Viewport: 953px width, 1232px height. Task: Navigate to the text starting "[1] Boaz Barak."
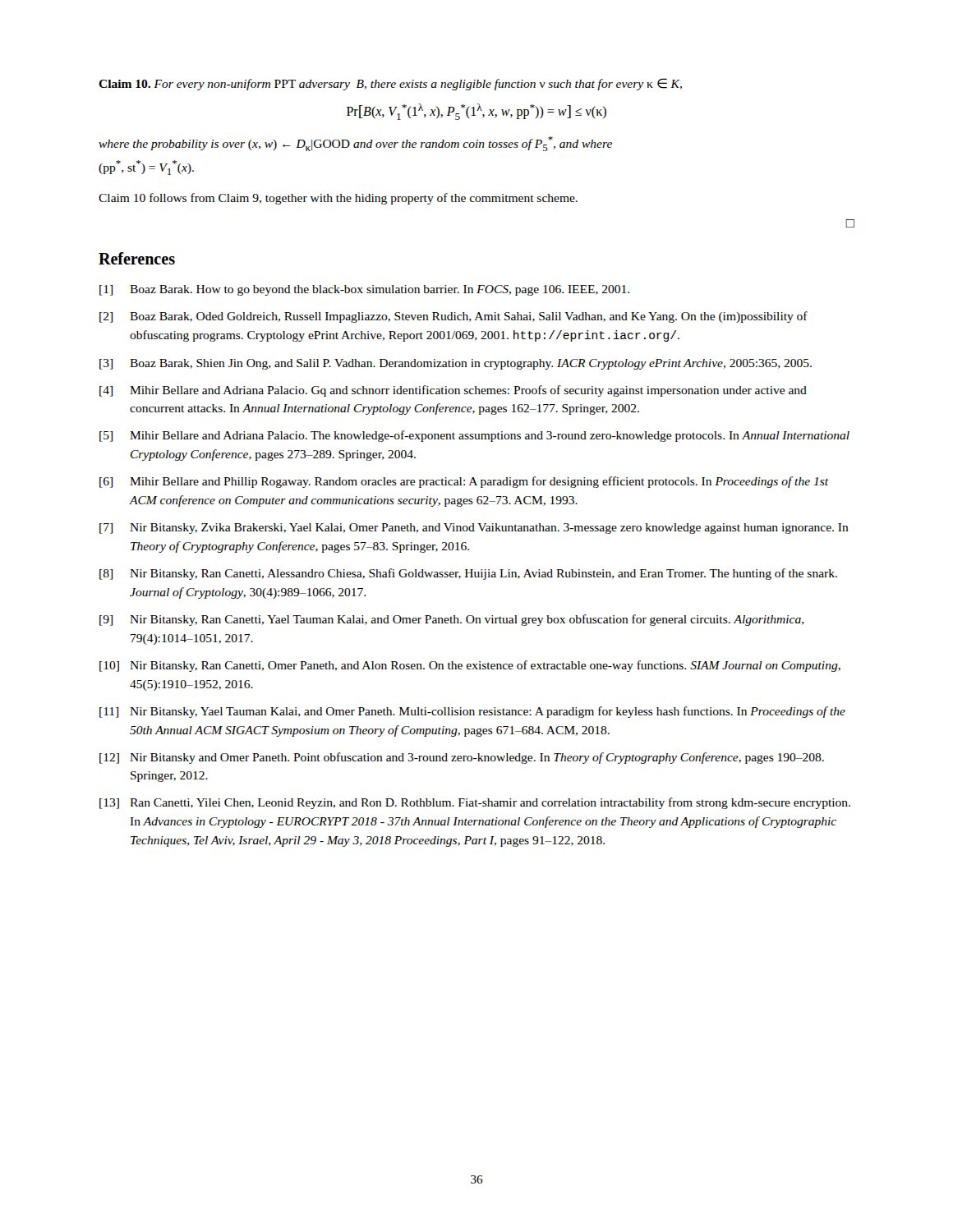click(476, 290)
